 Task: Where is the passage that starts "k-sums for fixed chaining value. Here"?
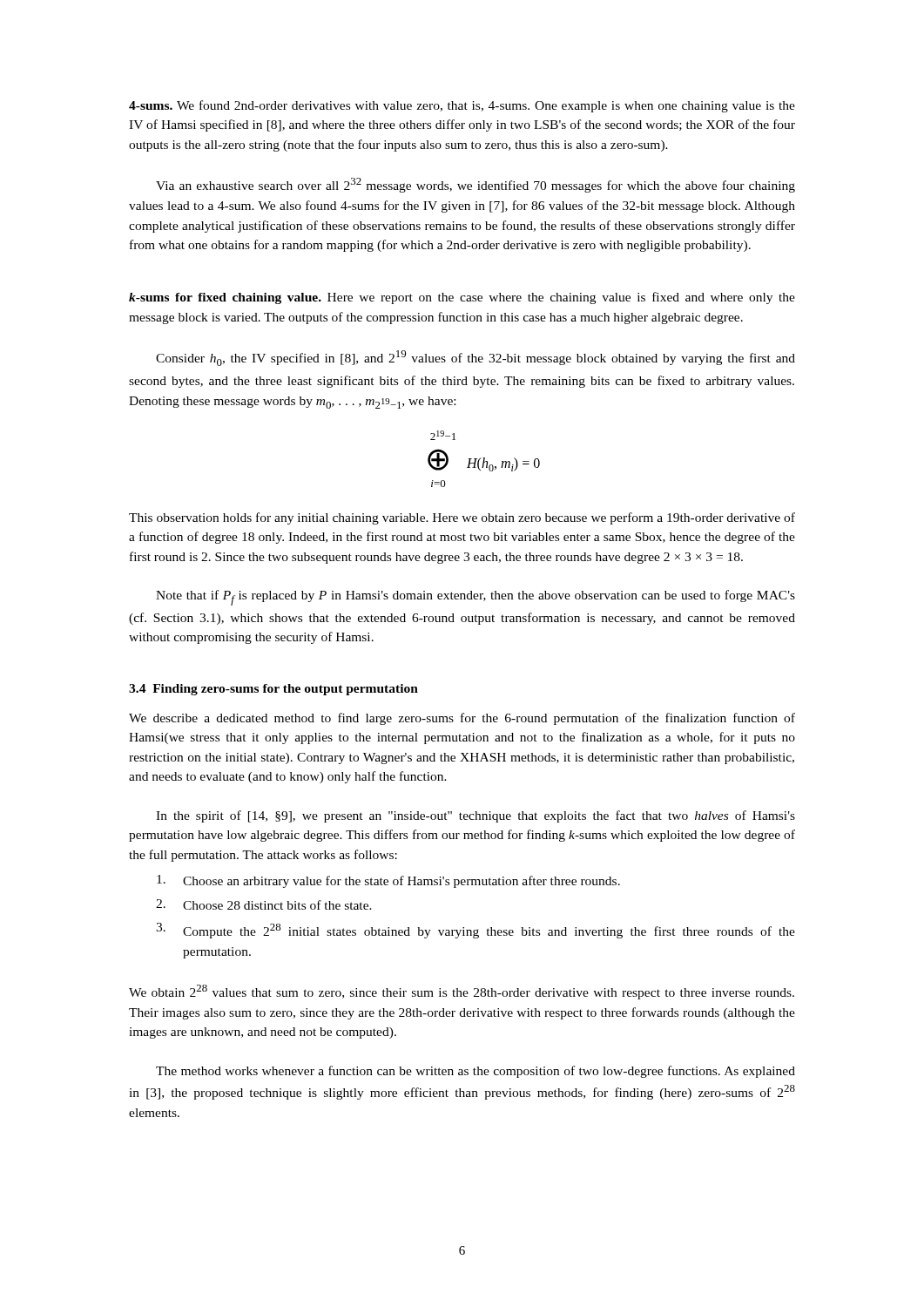tap(462, 307)
